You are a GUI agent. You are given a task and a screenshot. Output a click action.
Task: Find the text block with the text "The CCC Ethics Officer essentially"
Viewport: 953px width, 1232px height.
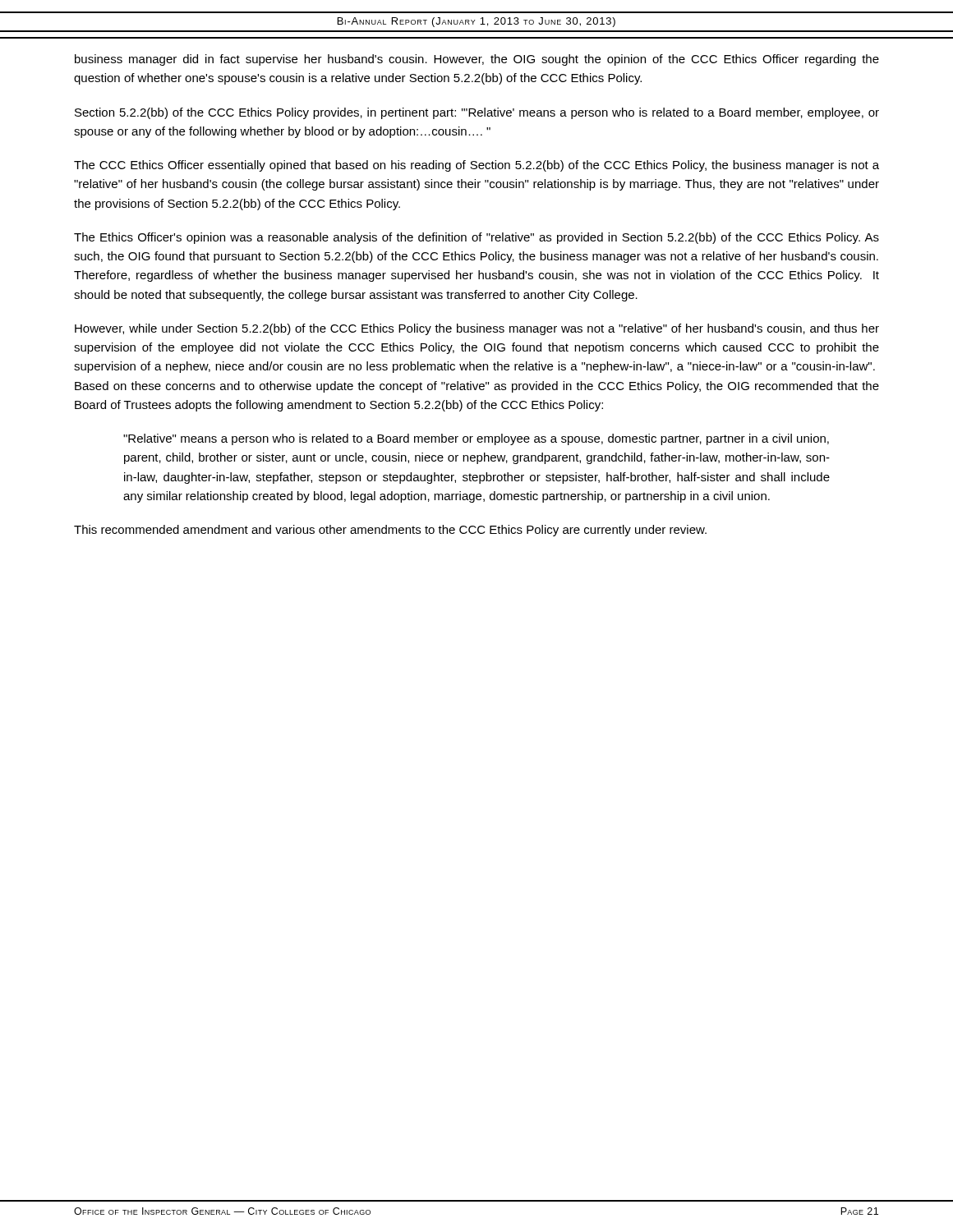pos(476,184)
